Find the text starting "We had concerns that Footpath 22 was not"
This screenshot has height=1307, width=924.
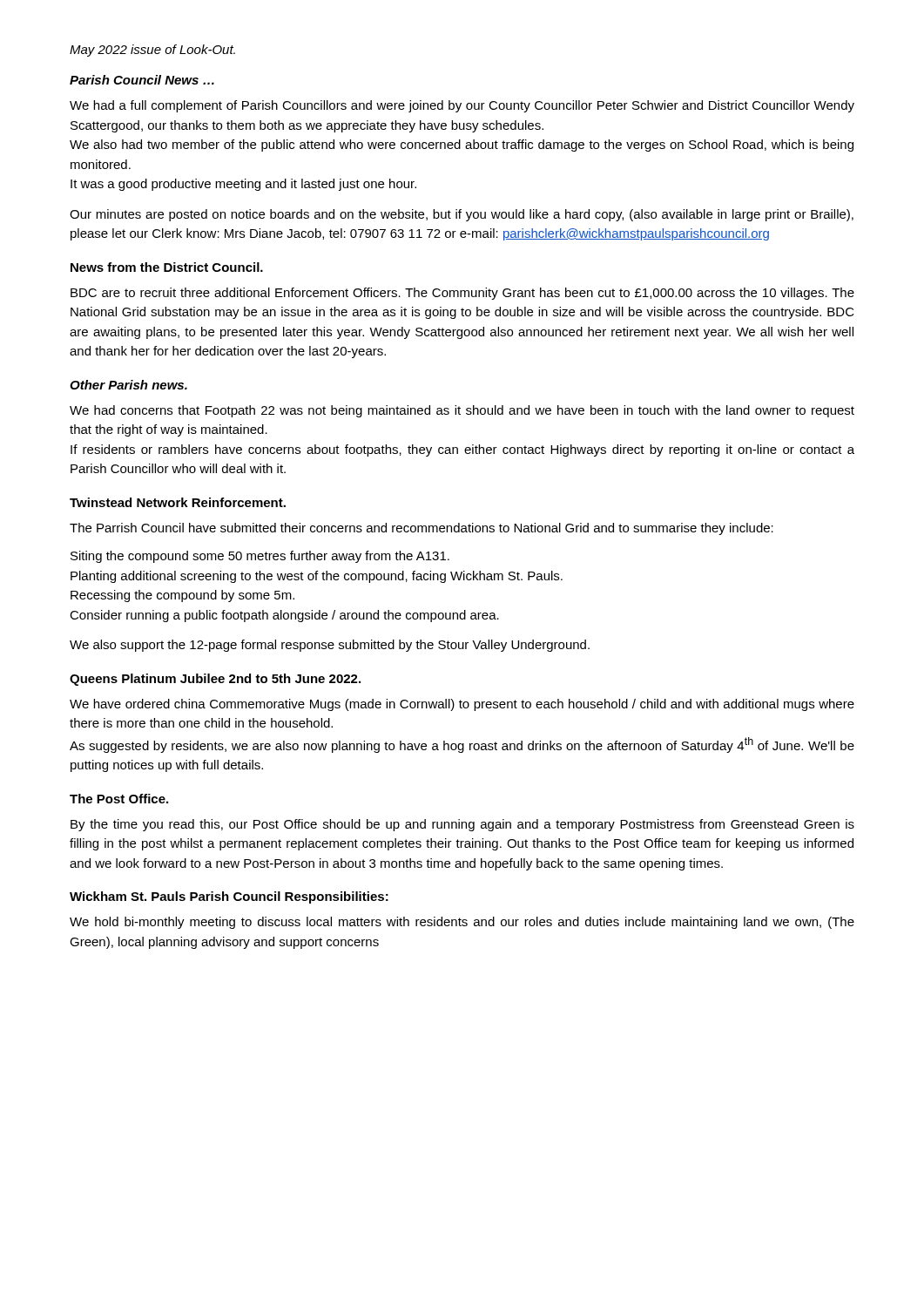[462, 440]
